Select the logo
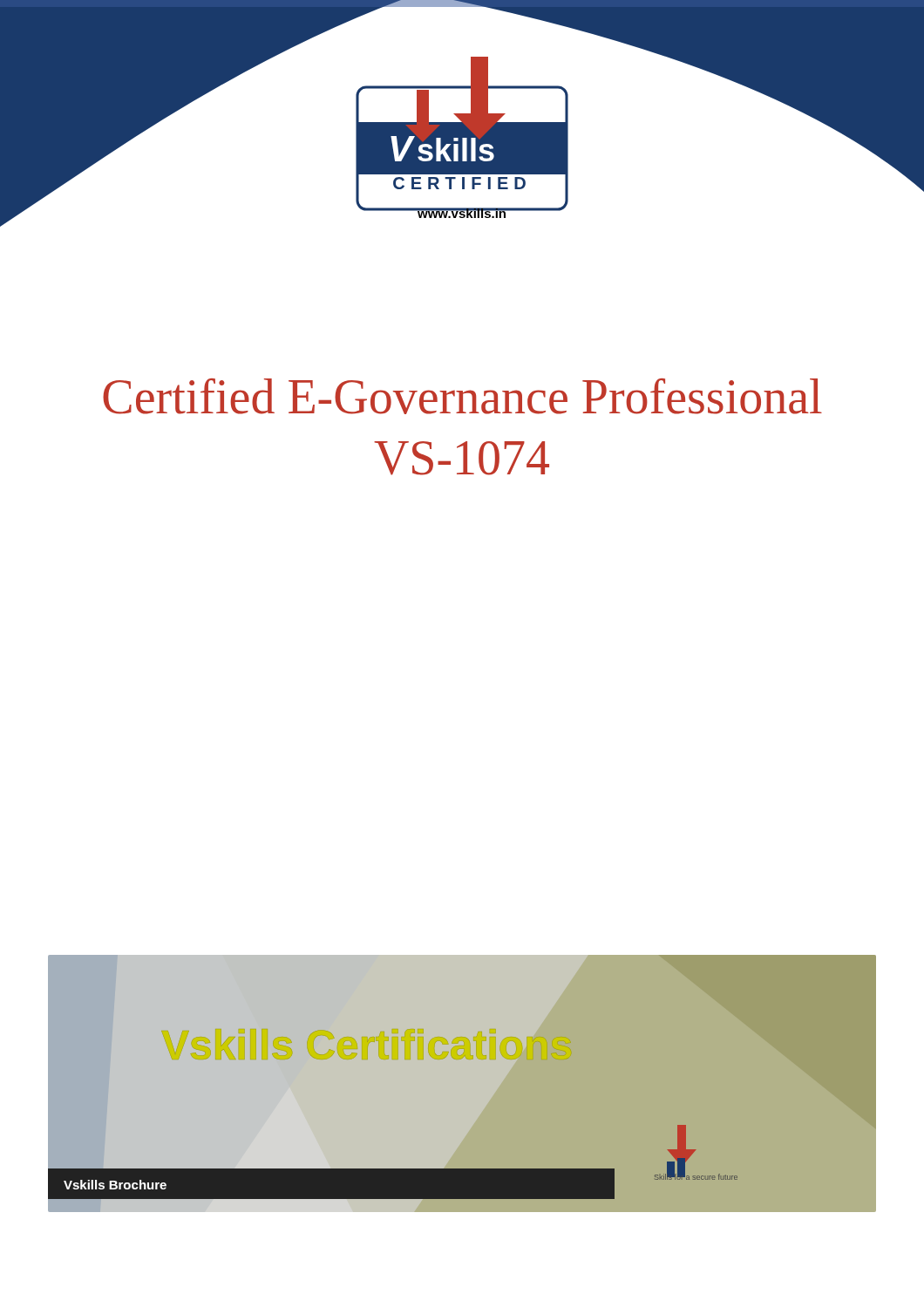 point(462,144)
